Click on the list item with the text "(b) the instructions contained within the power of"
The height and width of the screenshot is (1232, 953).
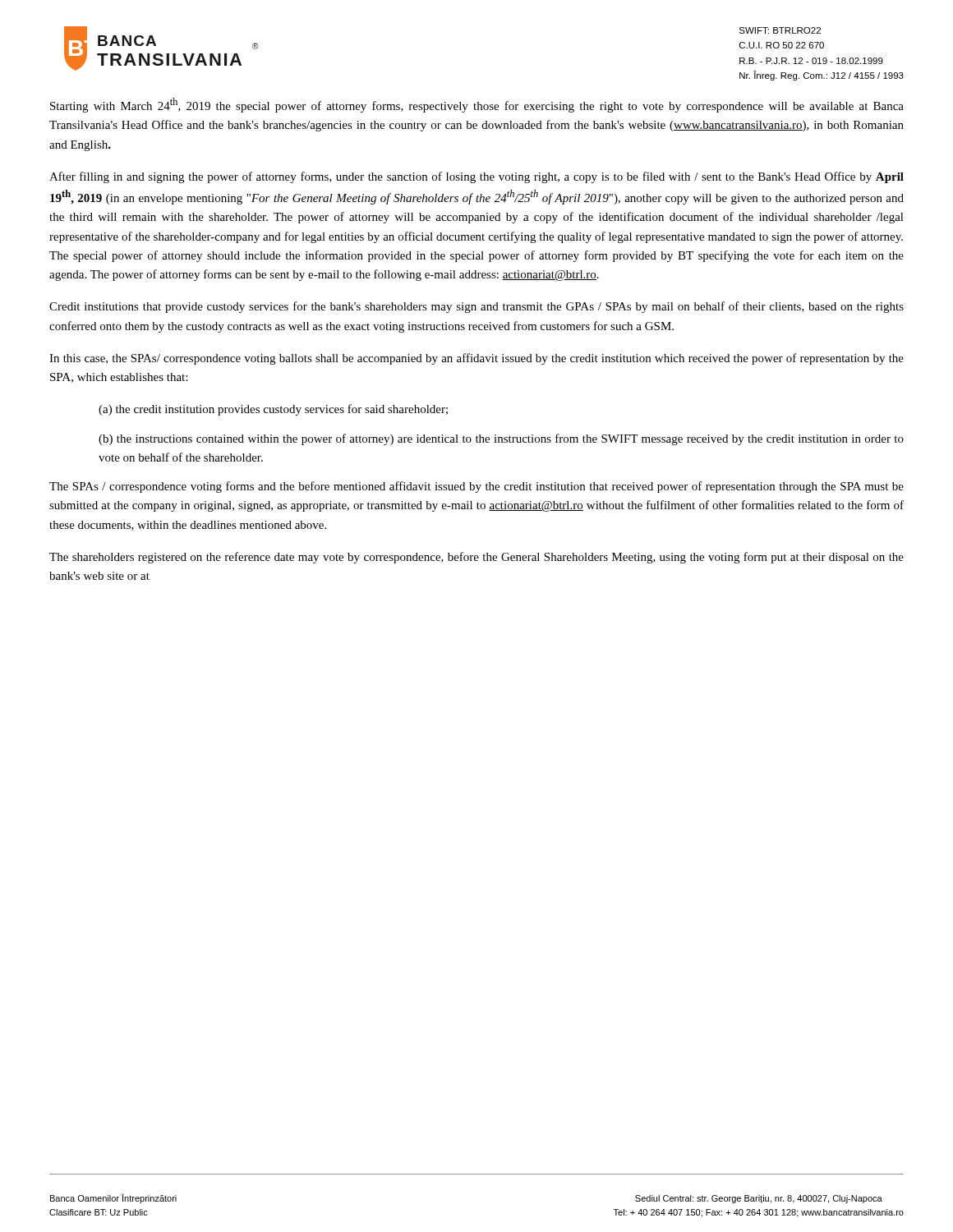pos(501,448)
